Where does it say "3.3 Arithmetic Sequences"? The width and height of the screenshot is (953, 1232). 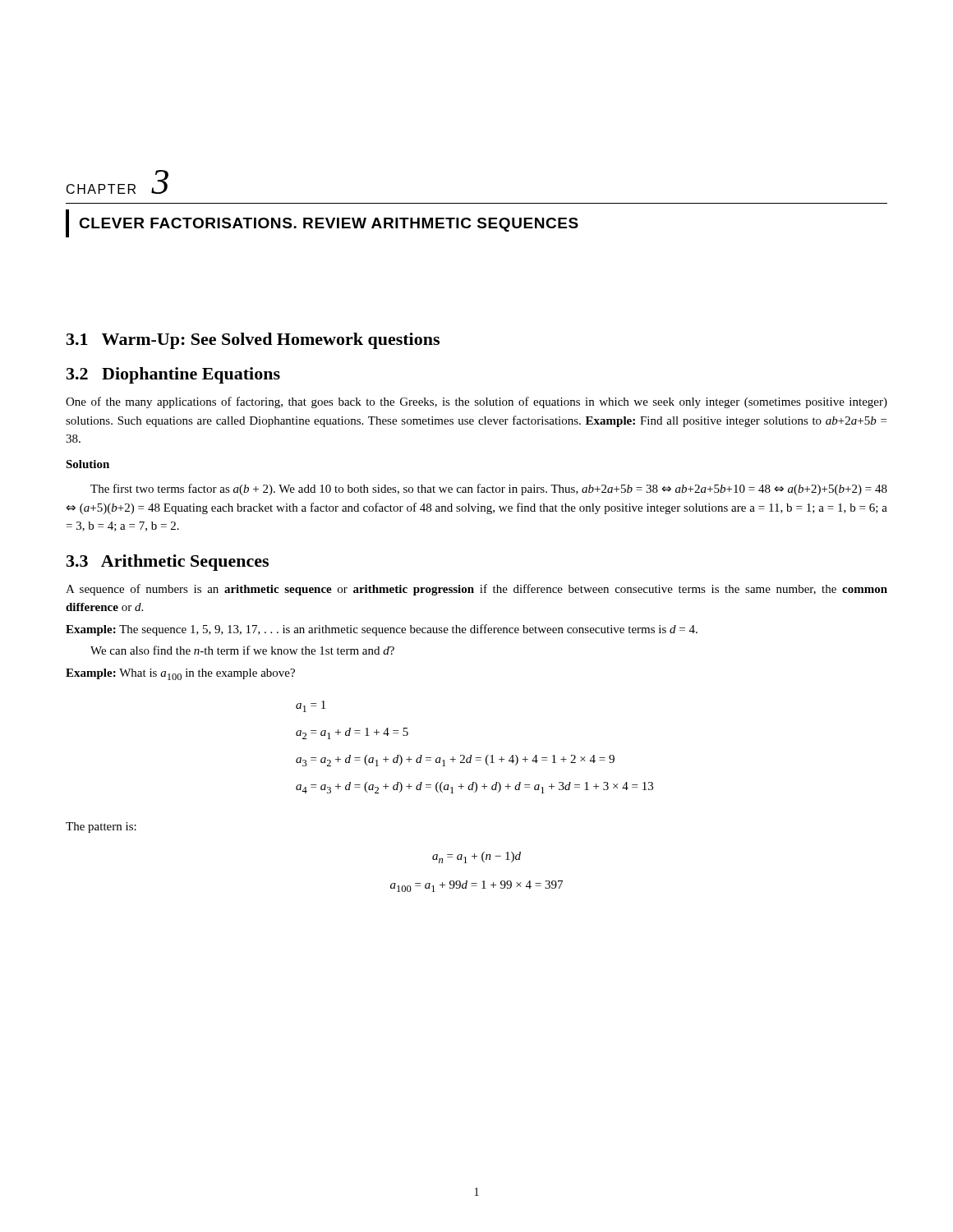[167, 560]
